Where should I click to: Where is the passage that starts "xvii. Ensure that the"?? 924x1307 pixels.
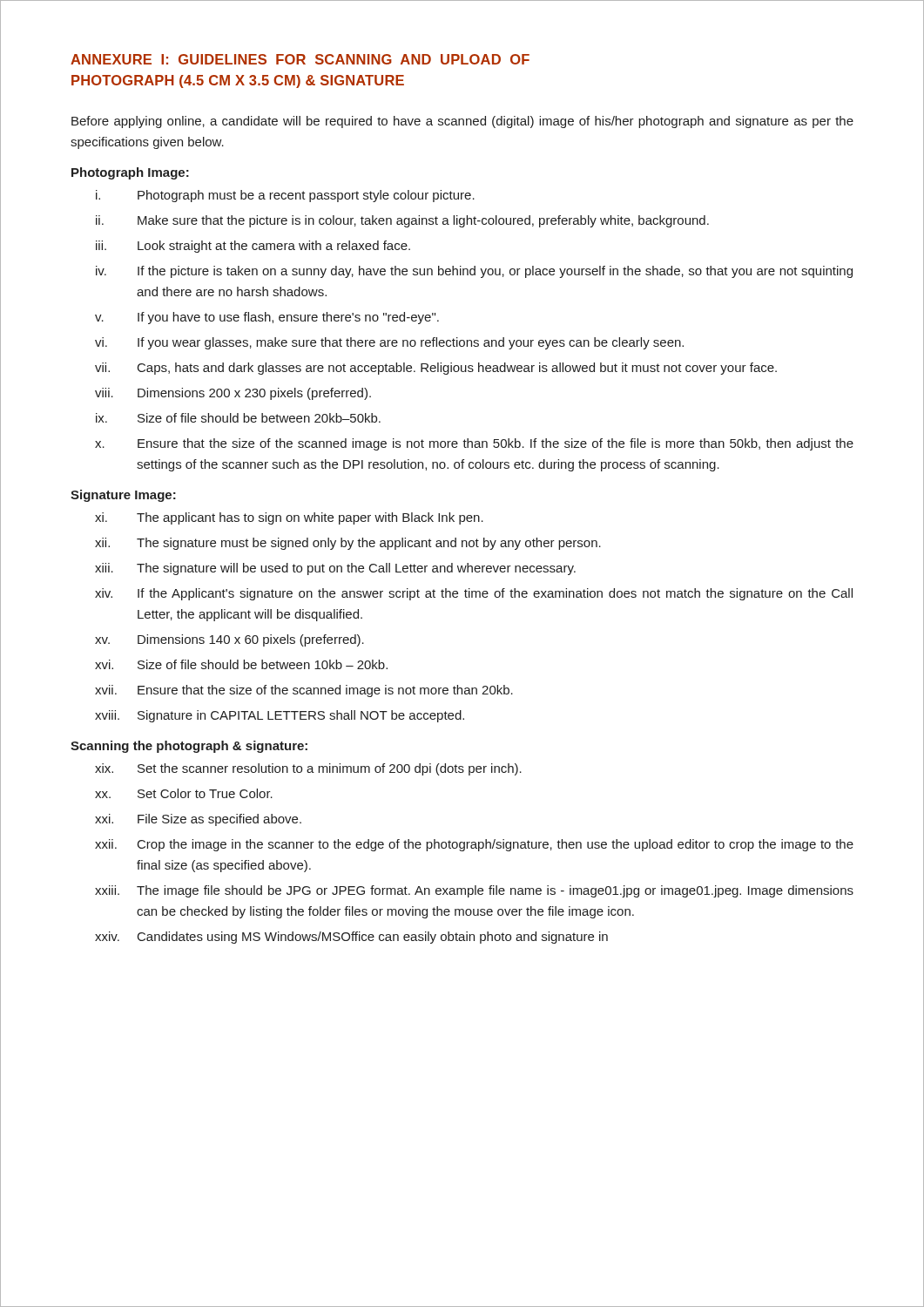point(462,690)
